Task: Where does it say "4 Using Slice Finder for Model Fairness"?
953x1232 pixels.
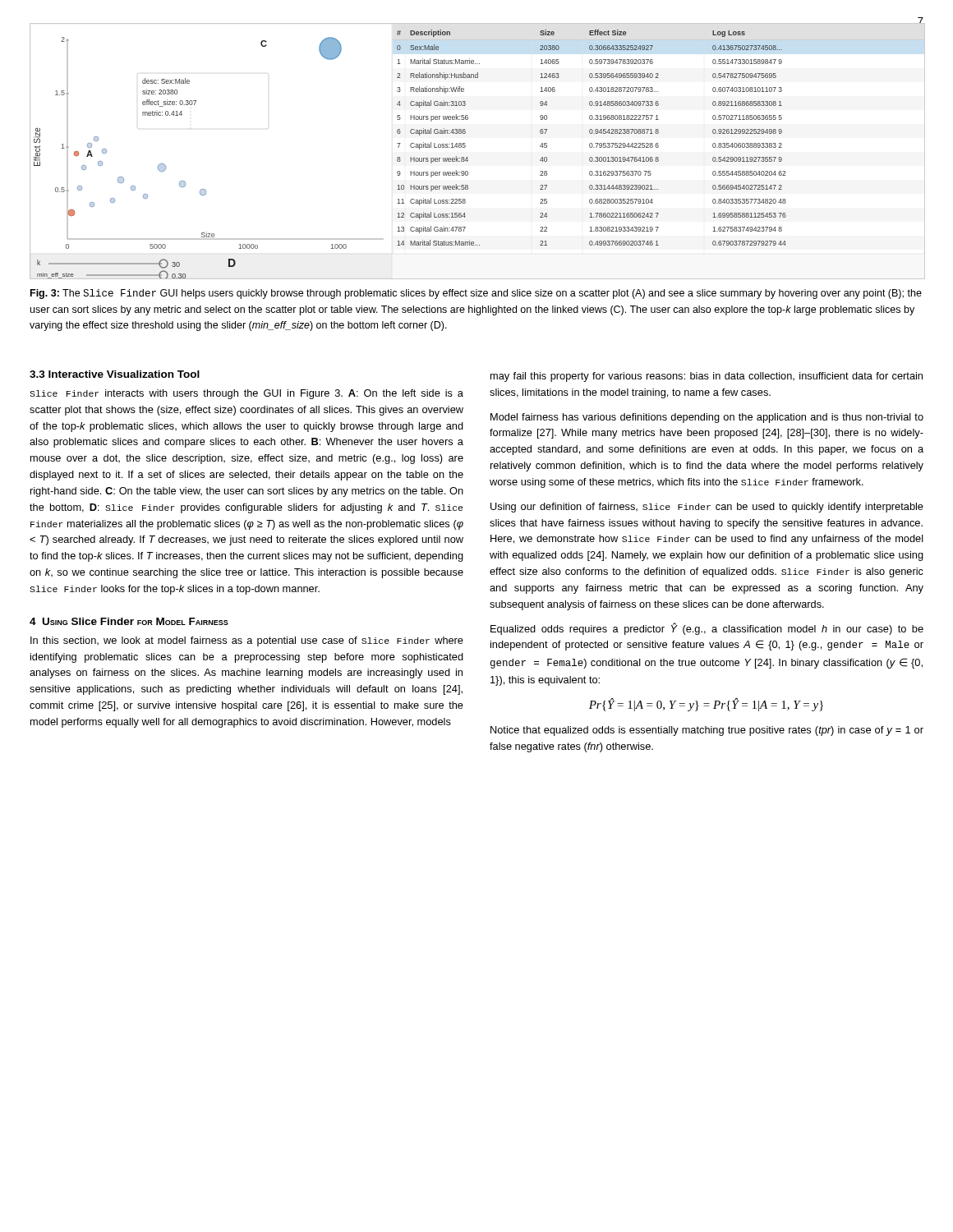Action: pyautogui.click(x=129, y=621)
